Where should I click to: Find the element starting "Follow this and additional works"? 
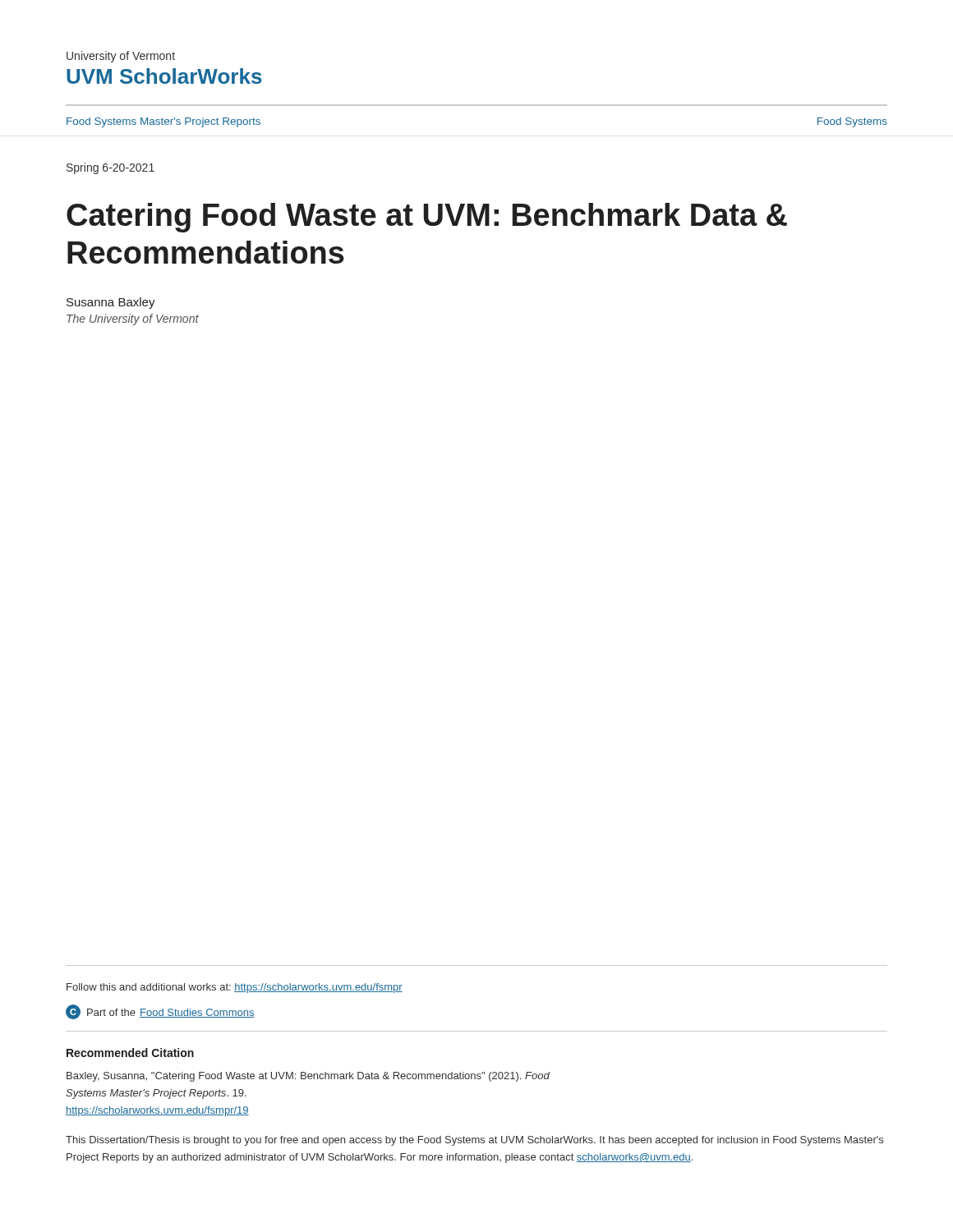click(x=234, y=987)
